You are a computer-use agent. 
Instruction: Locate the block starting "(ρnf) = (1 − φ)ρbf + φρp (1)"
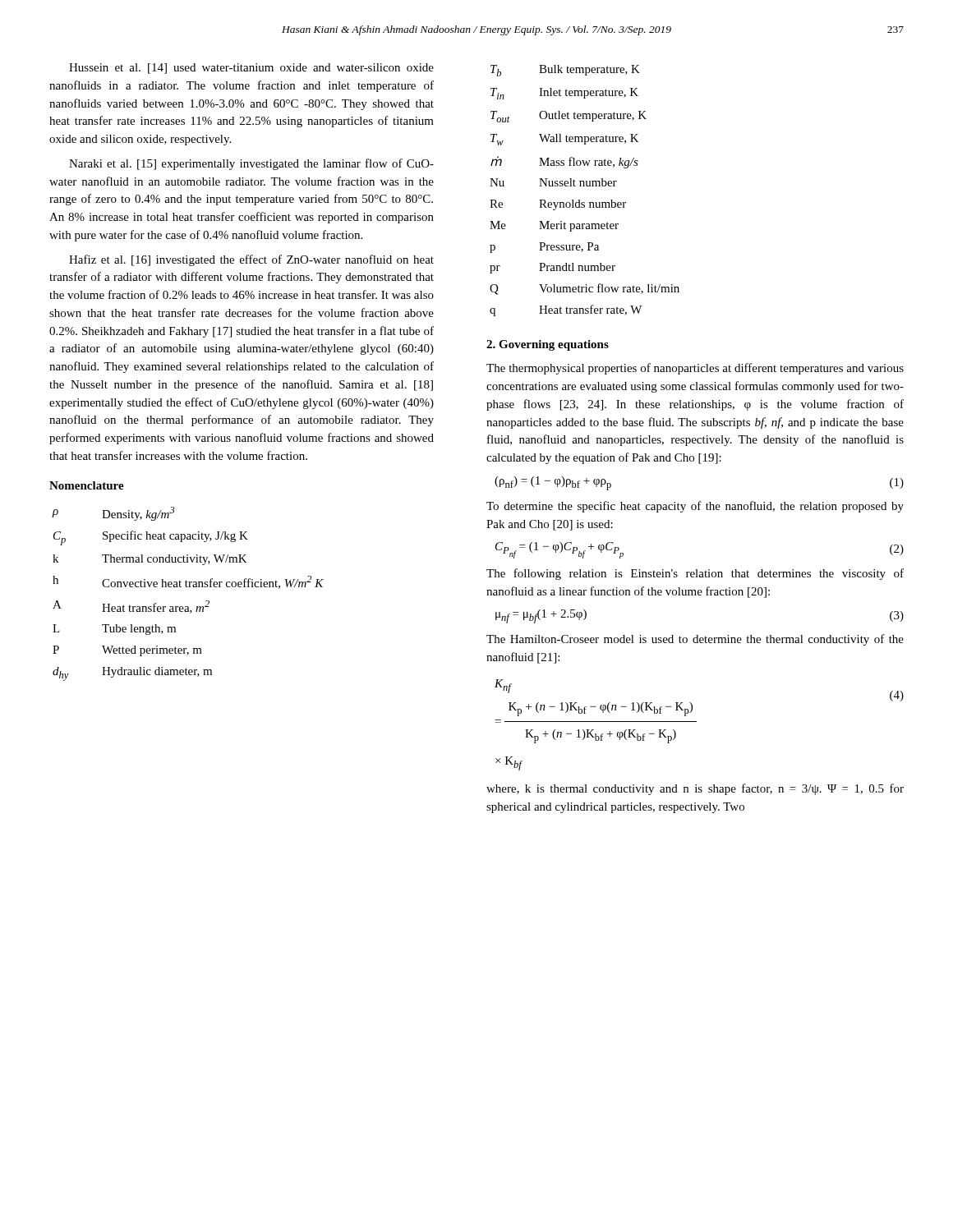[x=560, y=483]
